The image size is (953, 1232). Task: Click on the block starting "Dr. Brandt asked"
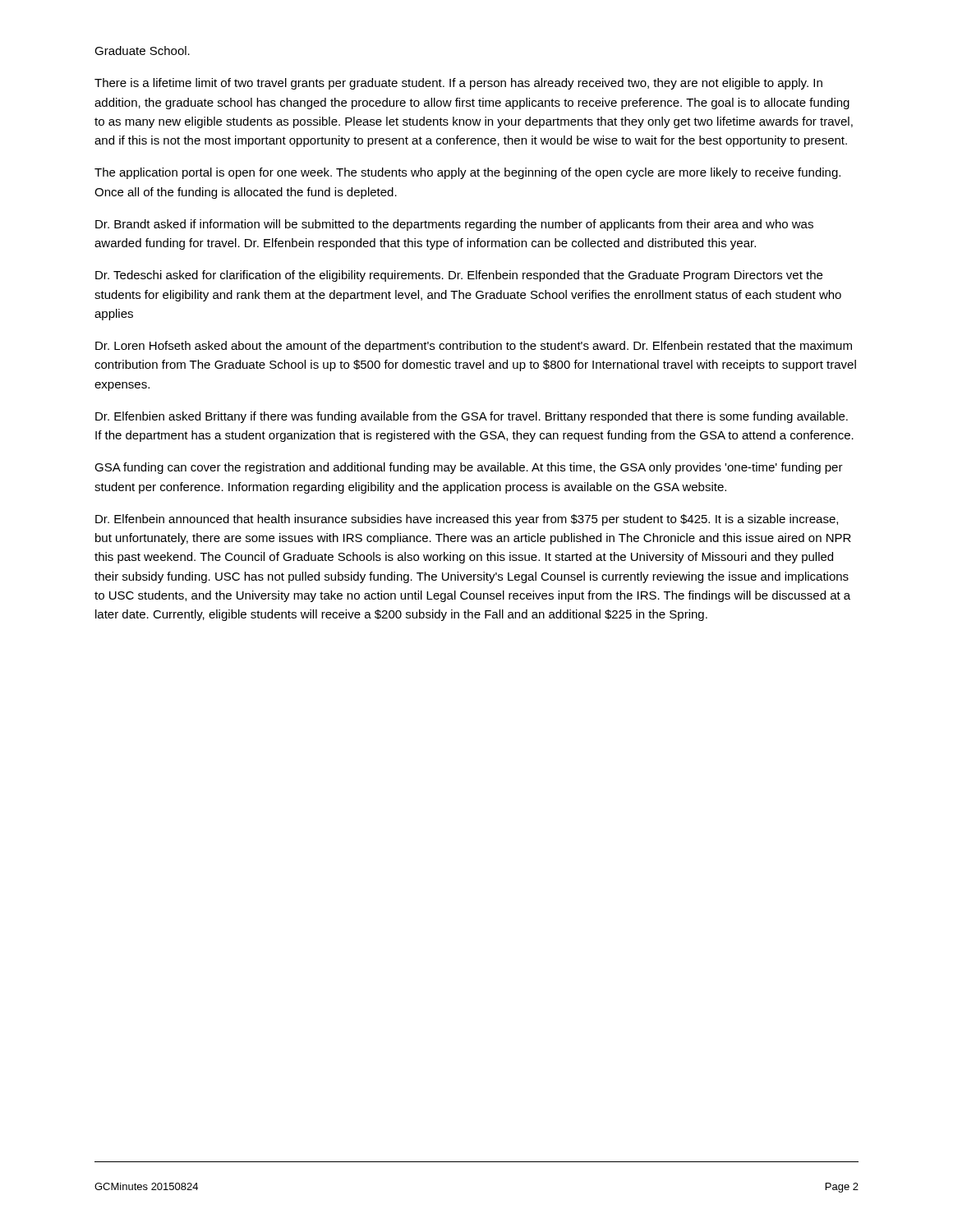454,233
